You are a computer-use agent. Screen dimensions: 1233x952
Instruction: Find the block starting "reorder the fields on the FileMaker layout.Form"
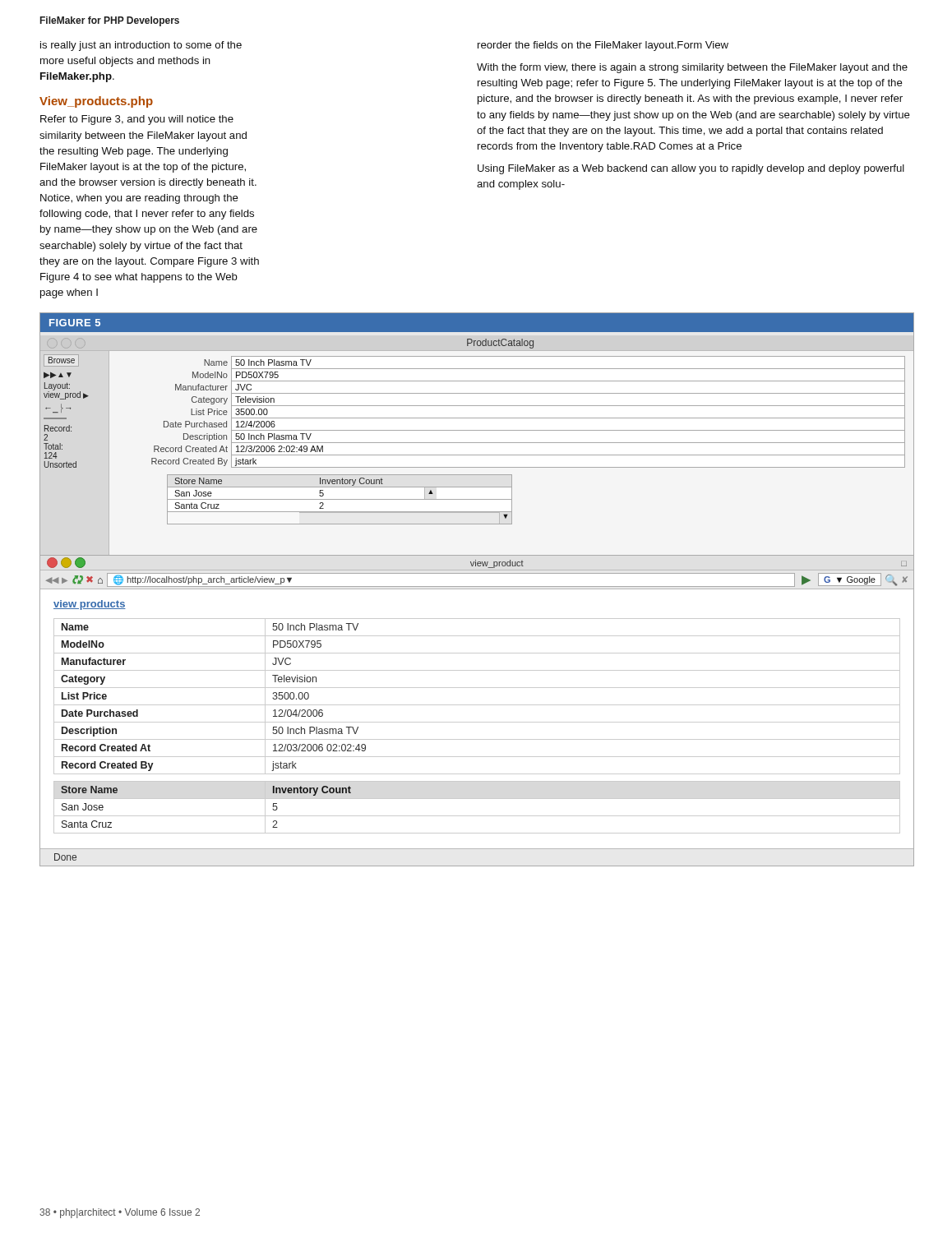[x=695, y=114]
